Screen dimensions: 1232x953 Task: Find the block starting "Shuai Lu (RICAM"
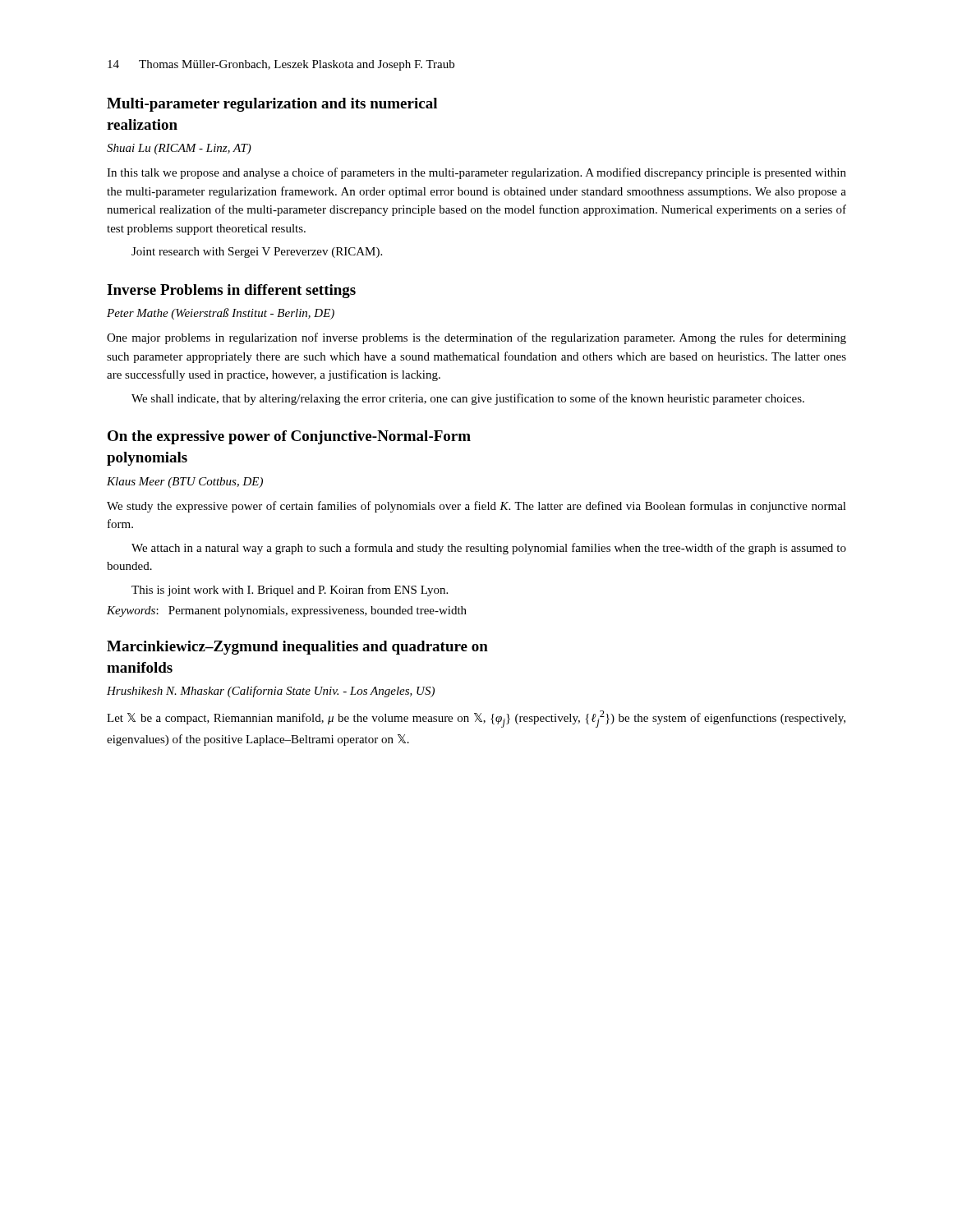pos(179,148)
